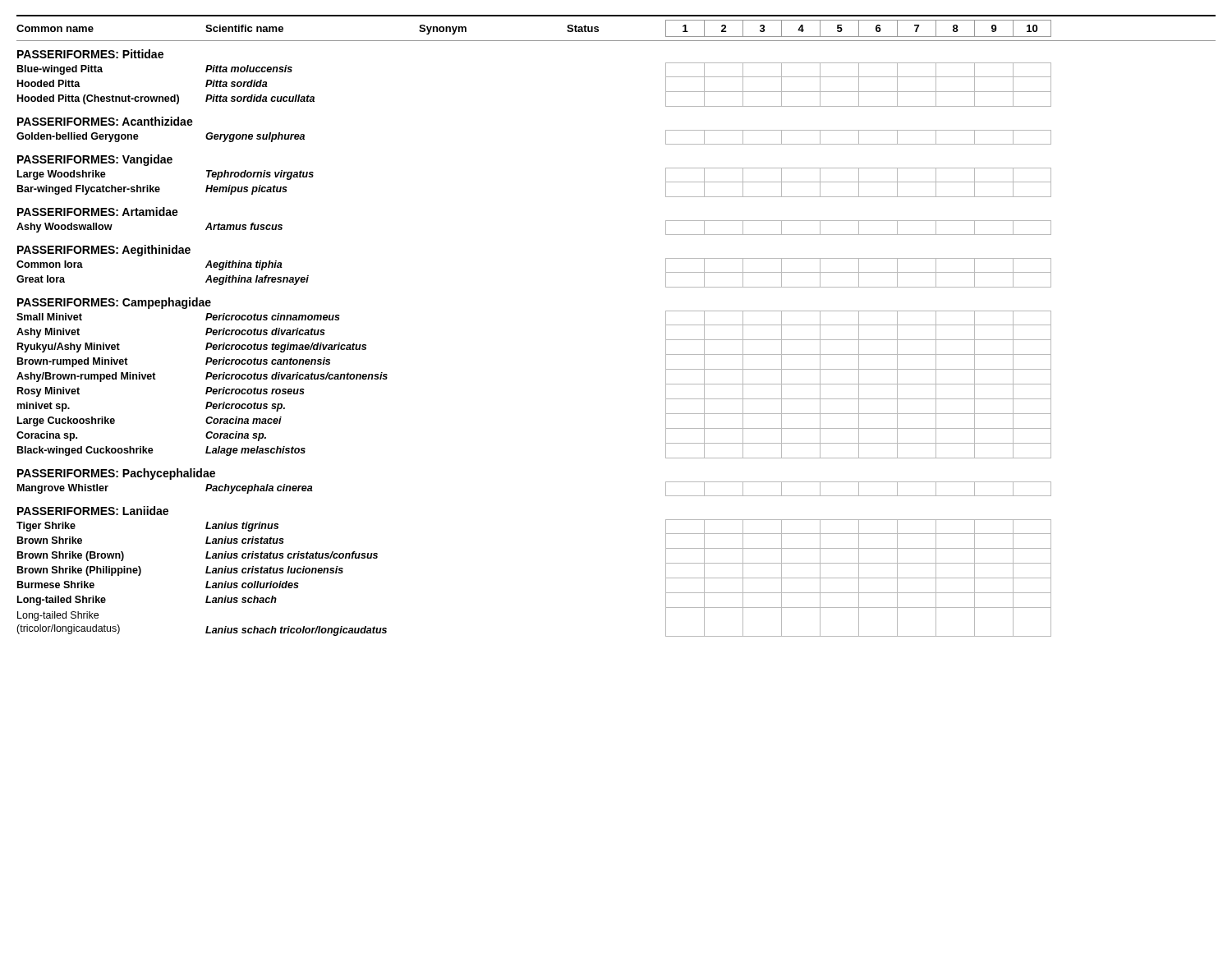Screen dimensions: 953x1232
Task: Click where it says "PASSERIFORMES: Aegithinidae"
Action: click(104, 250)
